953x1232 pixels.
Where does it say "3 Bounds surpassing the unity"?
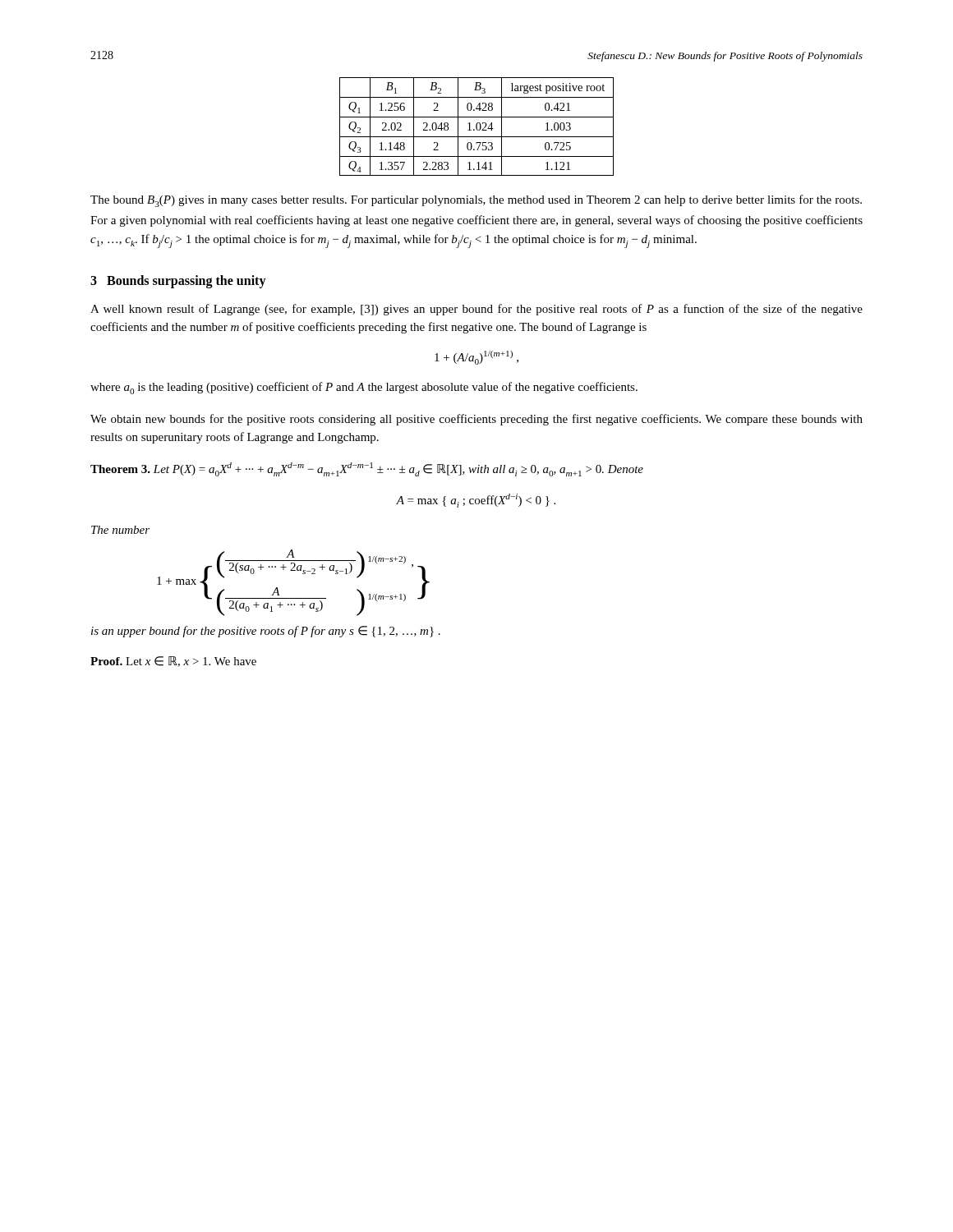178,280
